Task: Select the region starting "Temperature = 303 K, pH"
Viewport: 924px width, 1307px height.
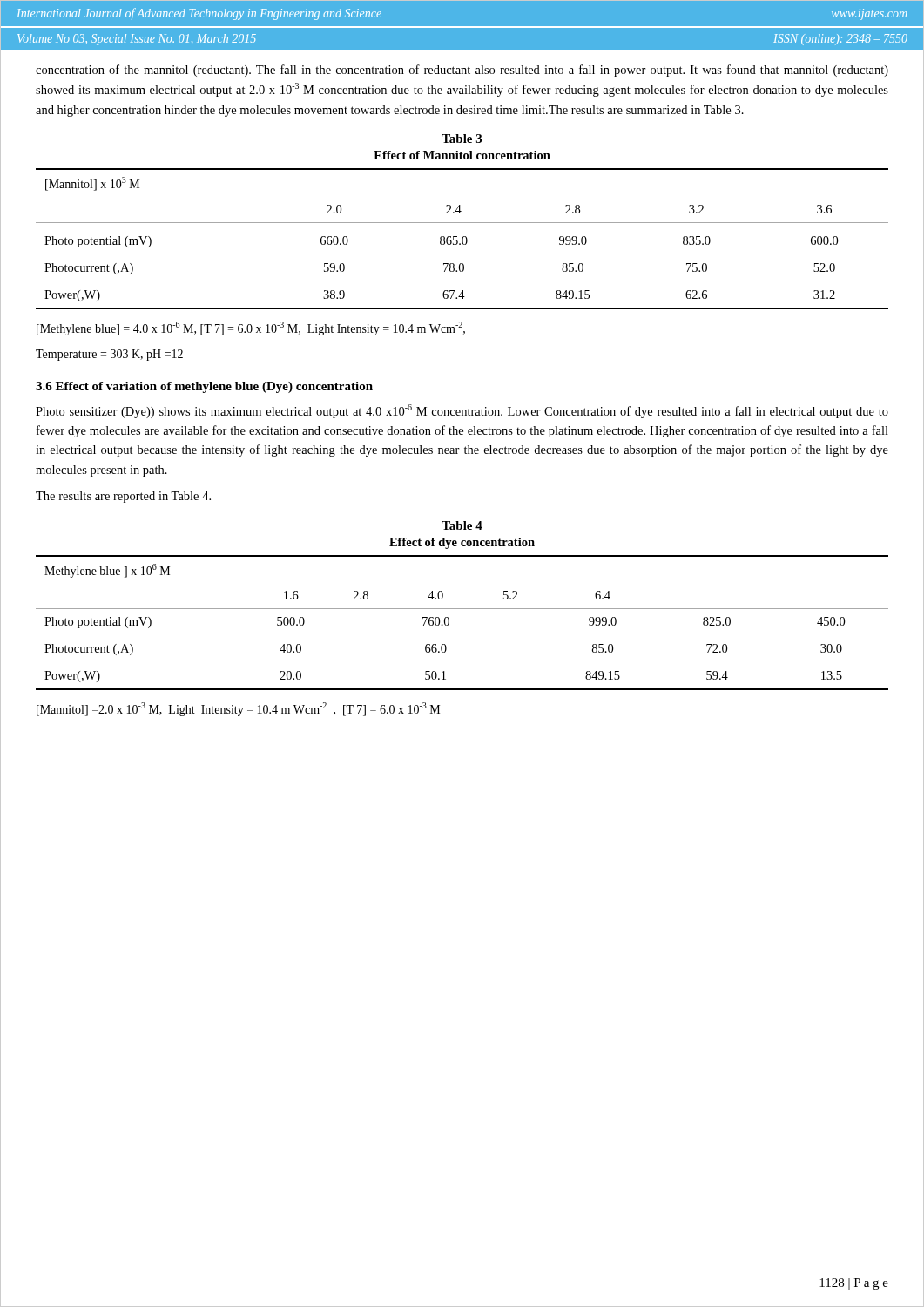Action: [109, 354]
